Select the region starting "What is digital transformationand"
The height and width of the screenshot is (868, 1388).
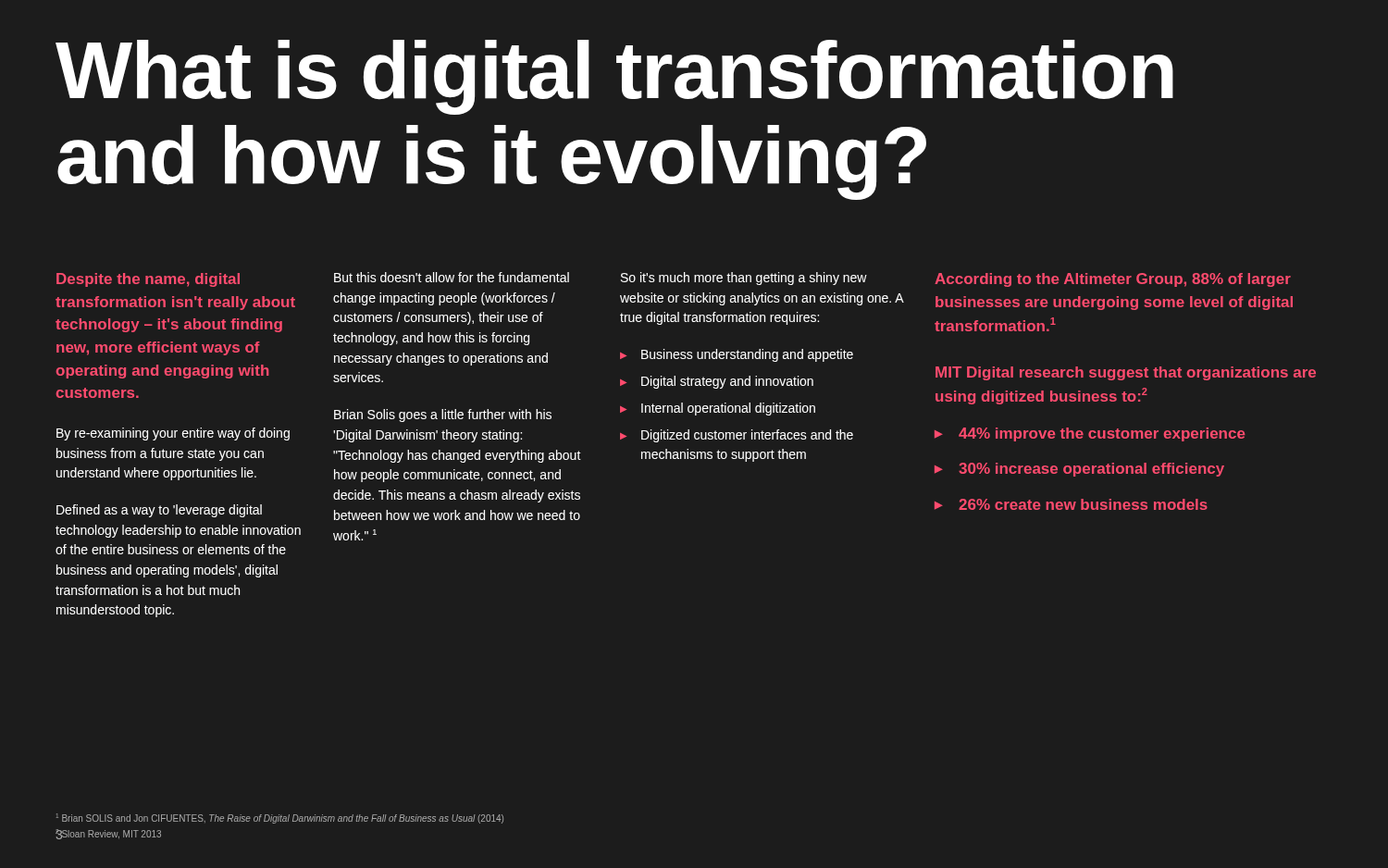[694, 113]
